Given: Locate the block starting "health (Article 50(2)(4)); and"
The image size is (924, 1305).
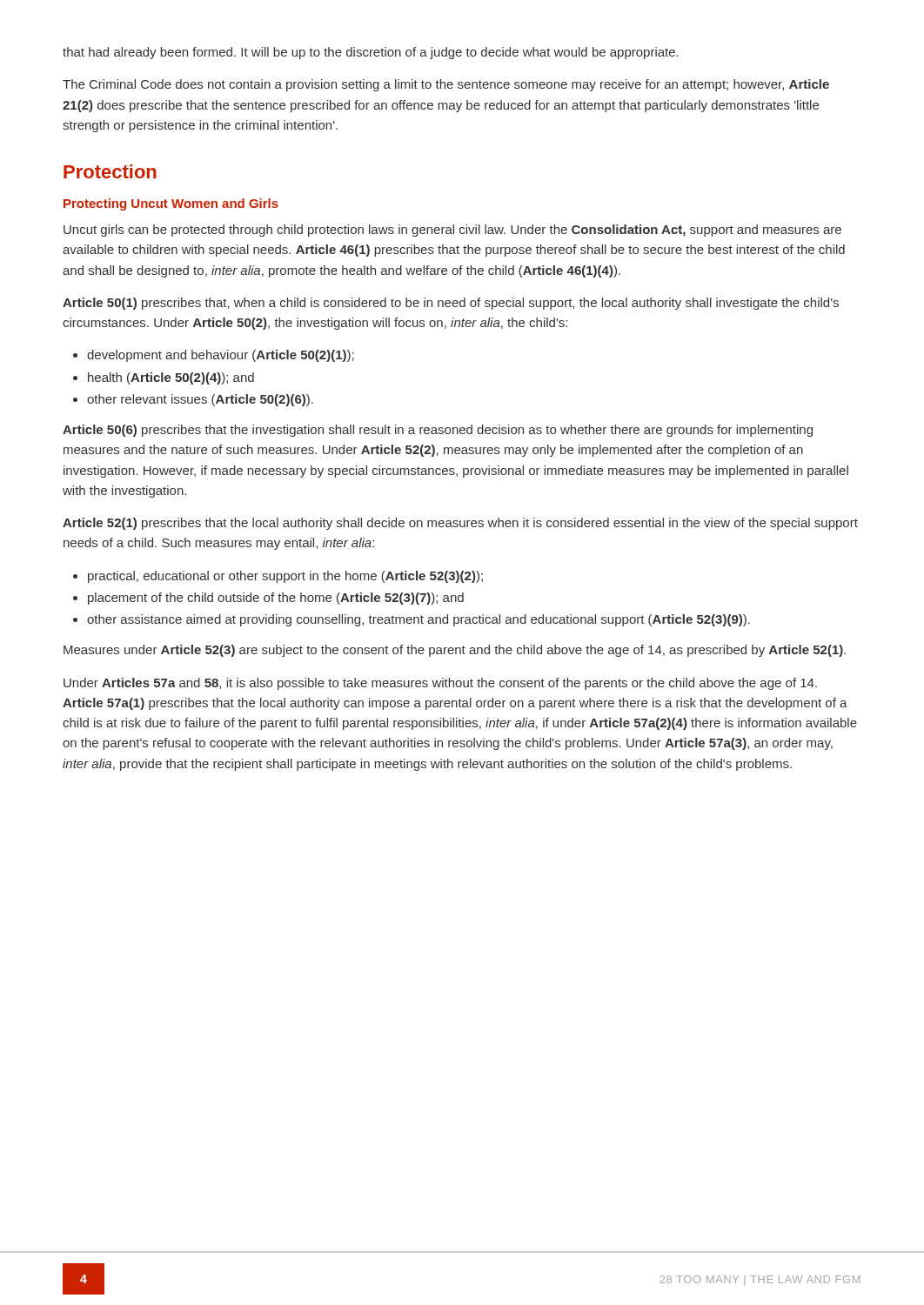Looking at the screenshot, I should [x=164, y=378].
